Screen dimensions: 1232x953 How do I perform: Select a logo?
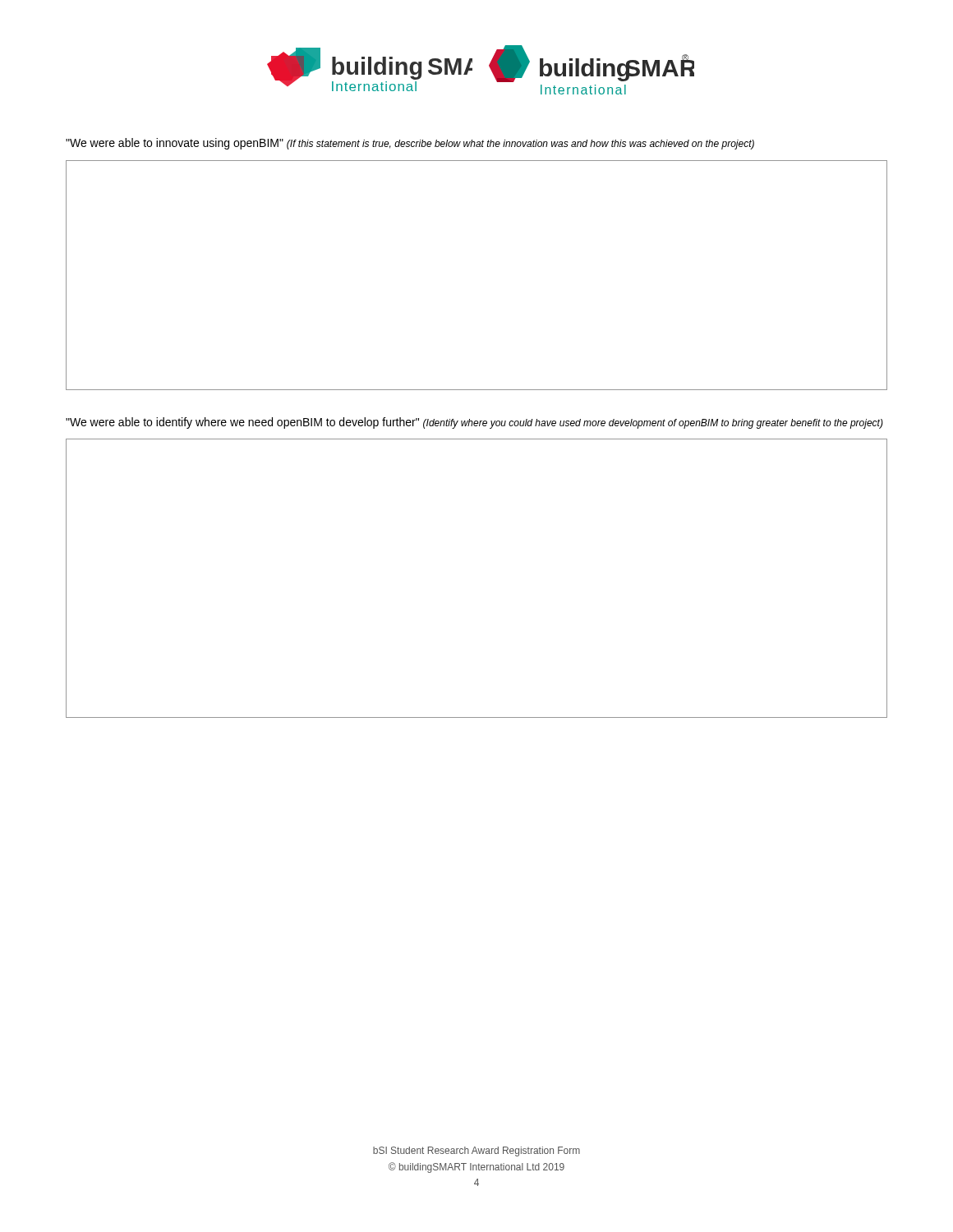click(x=476, y=68)
